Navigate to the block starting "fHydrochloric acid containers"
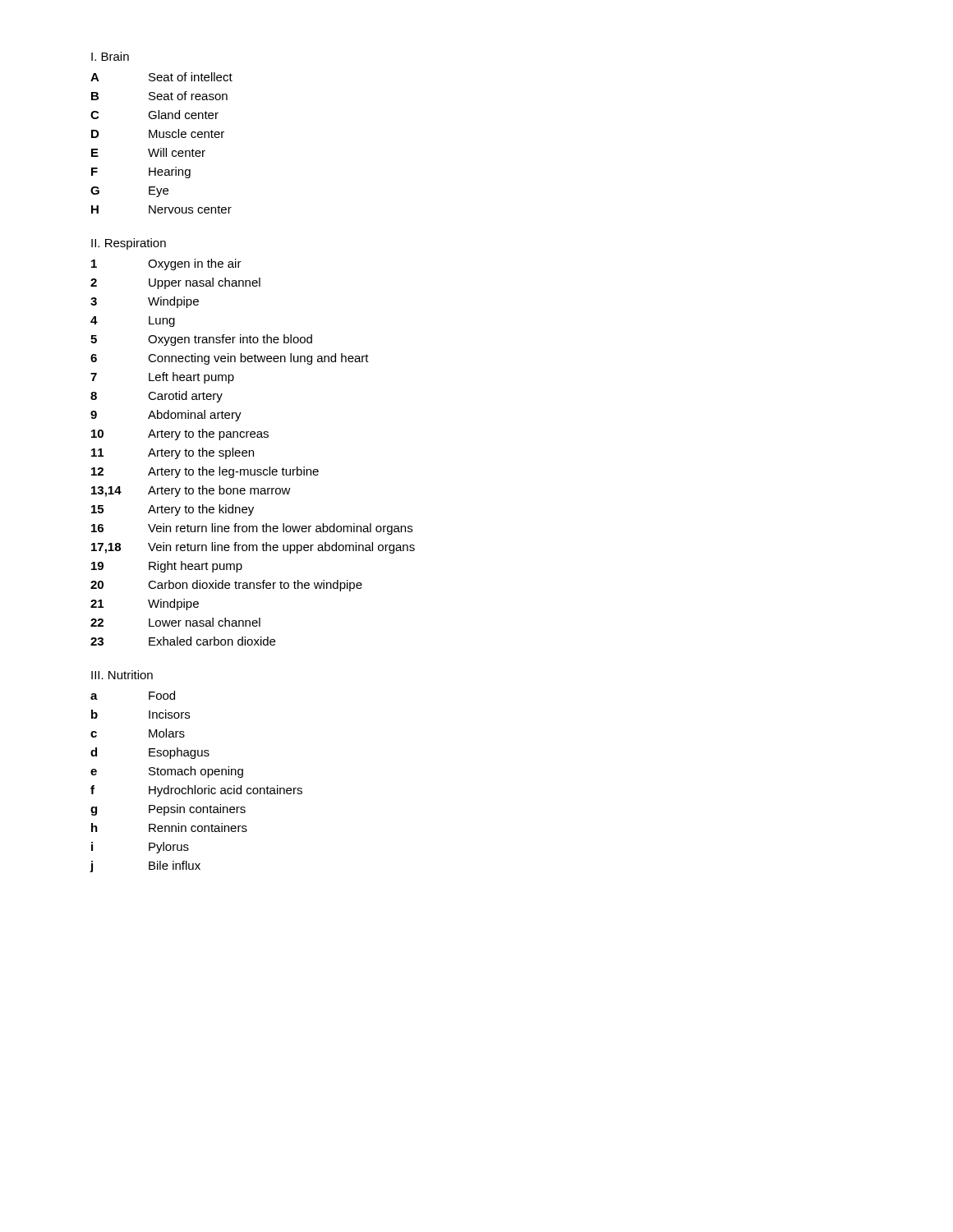This screenshot has width=953, height=1232. 197,790
